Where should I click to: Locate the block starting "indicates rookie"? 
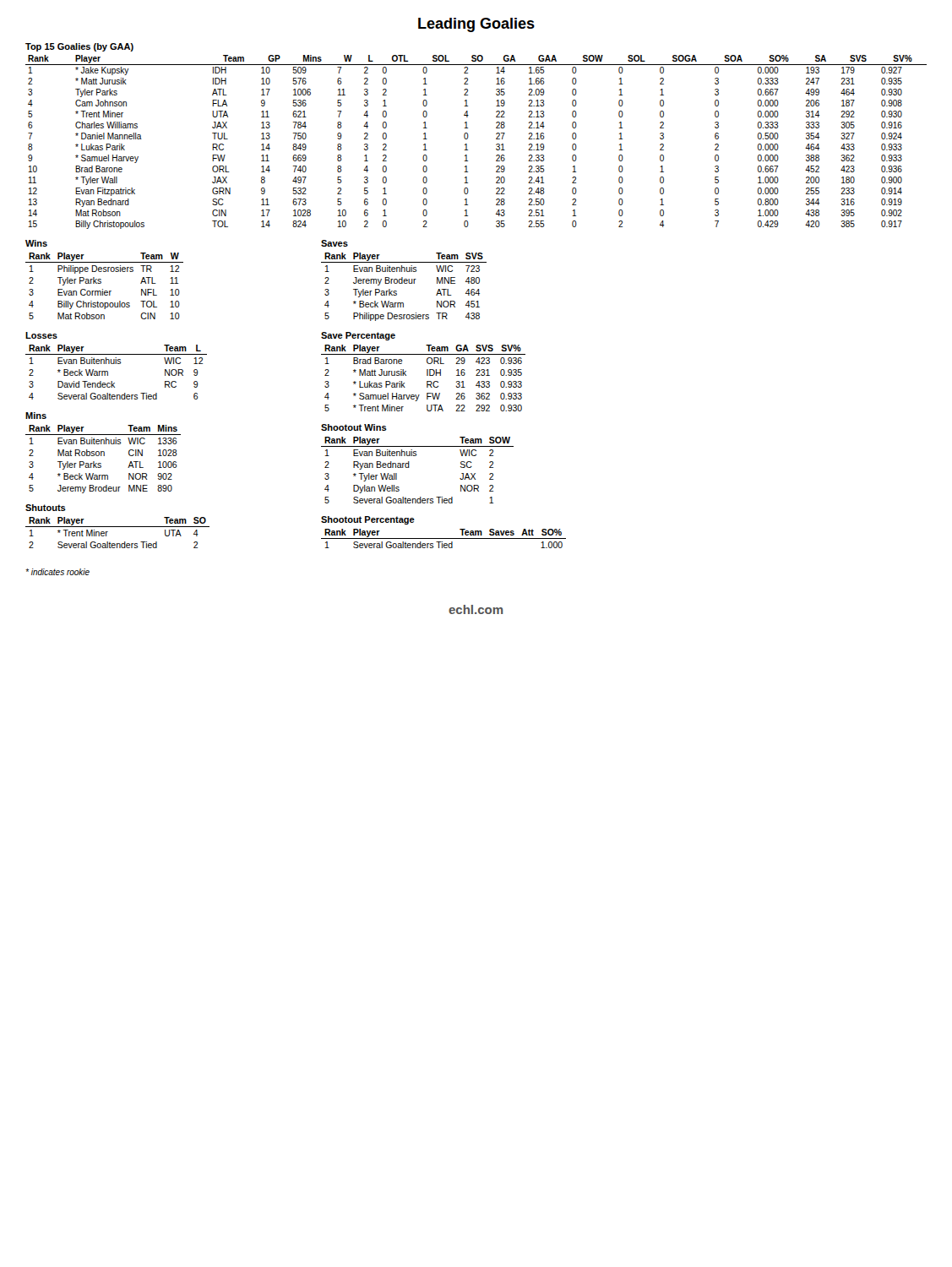tap(58, 572)
